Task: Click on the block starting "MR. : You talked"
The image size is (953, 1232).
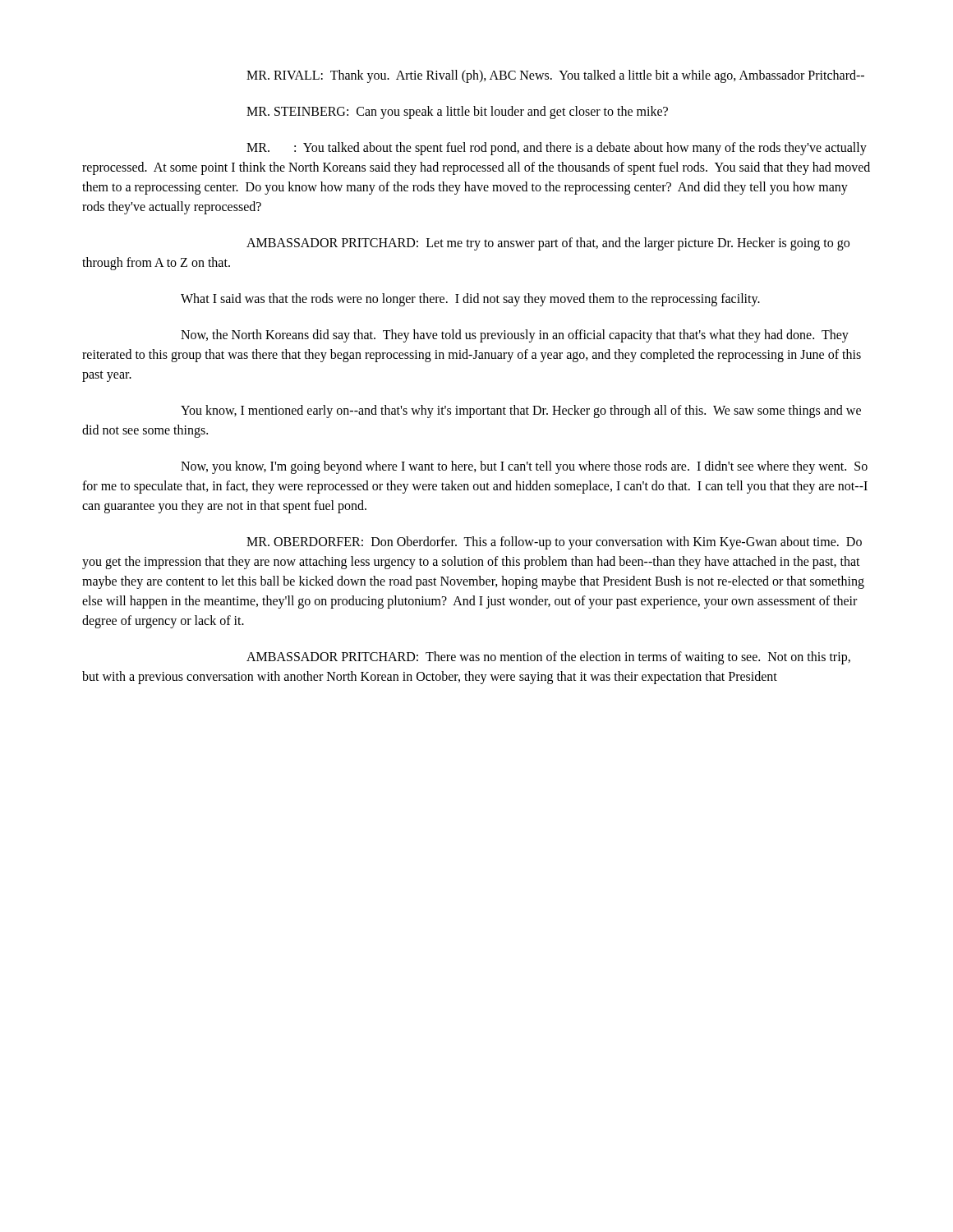Action: pos(476,177)
